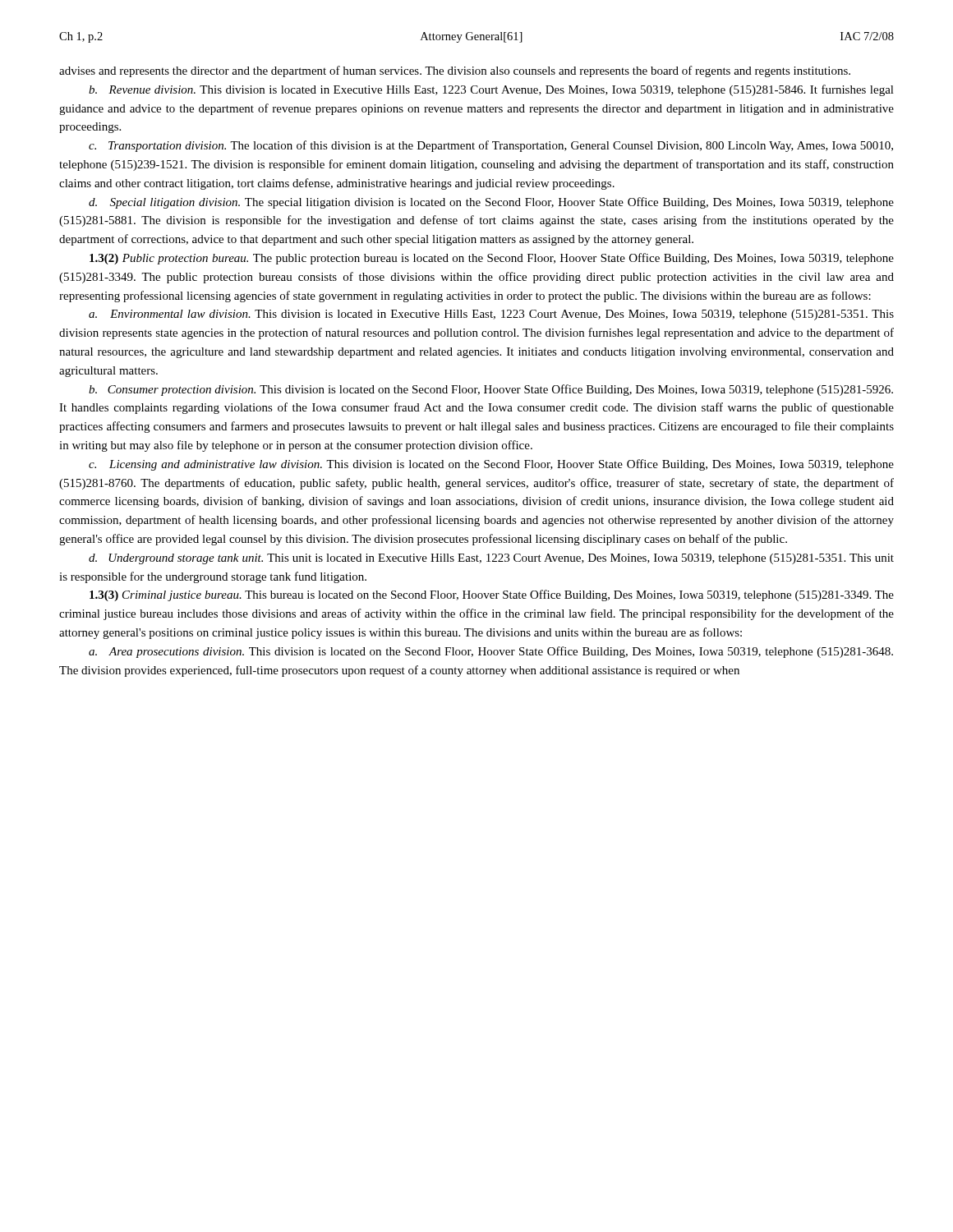Click on the text block that says "advises and represents the director"
Viewport: 953px width, 1232px height.
pos(476,71)
